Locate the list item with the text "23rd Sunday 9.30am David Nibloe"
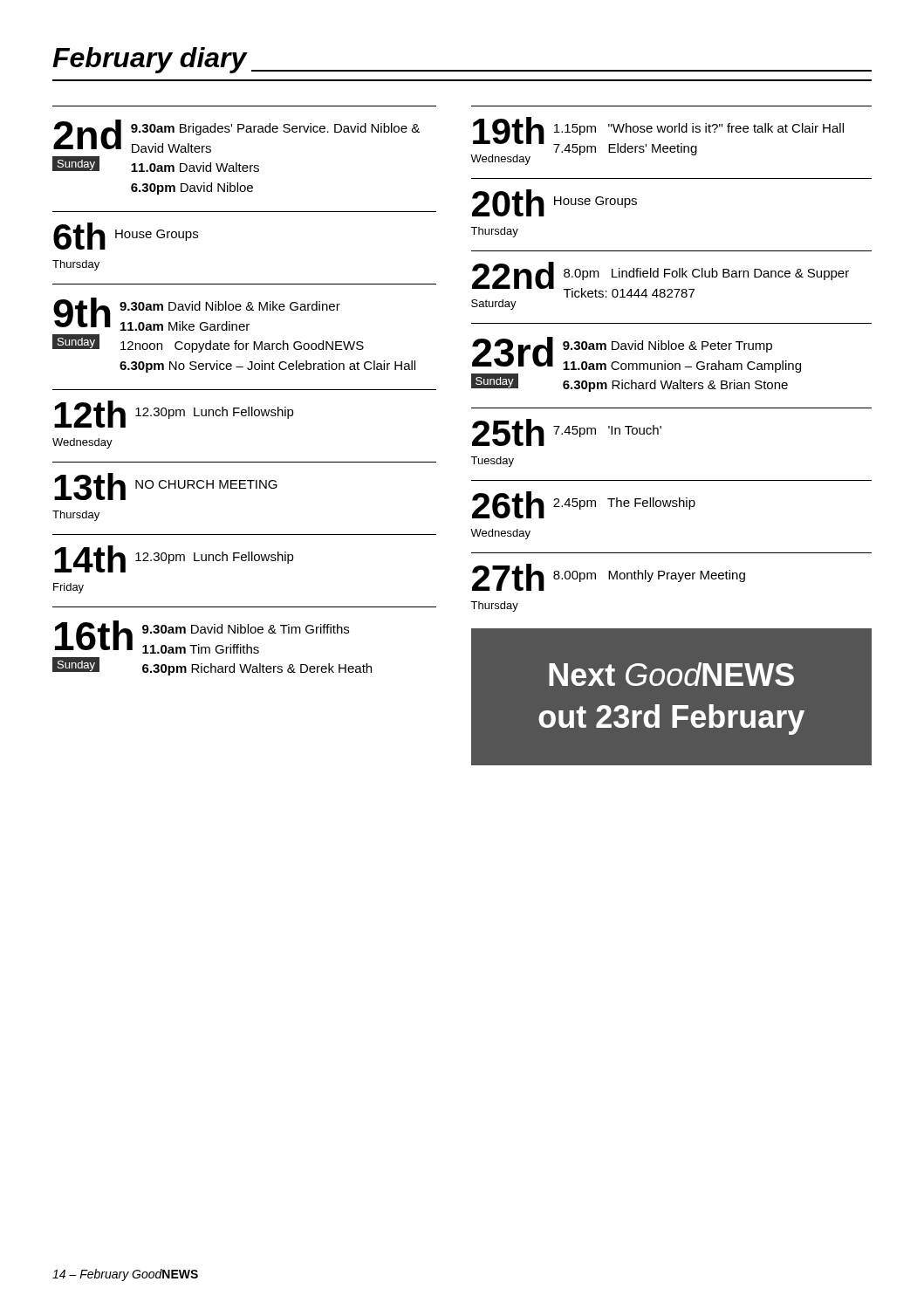Image resolution: width=924 pixels, height=1309 pixels. (x=671, y=362)
